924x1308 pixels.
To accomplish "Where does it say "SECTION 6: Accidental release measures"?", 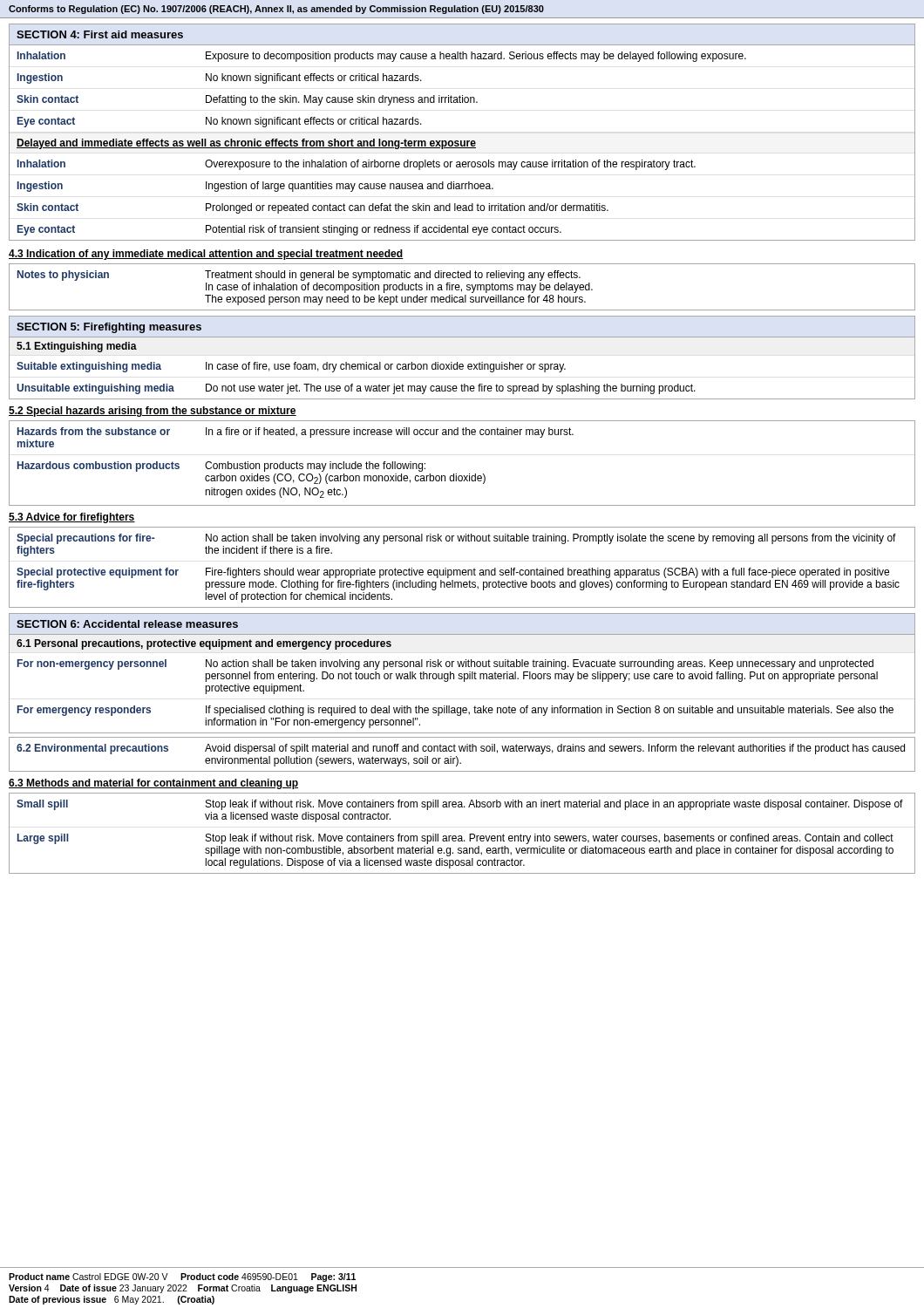I will tap(128, 624).
